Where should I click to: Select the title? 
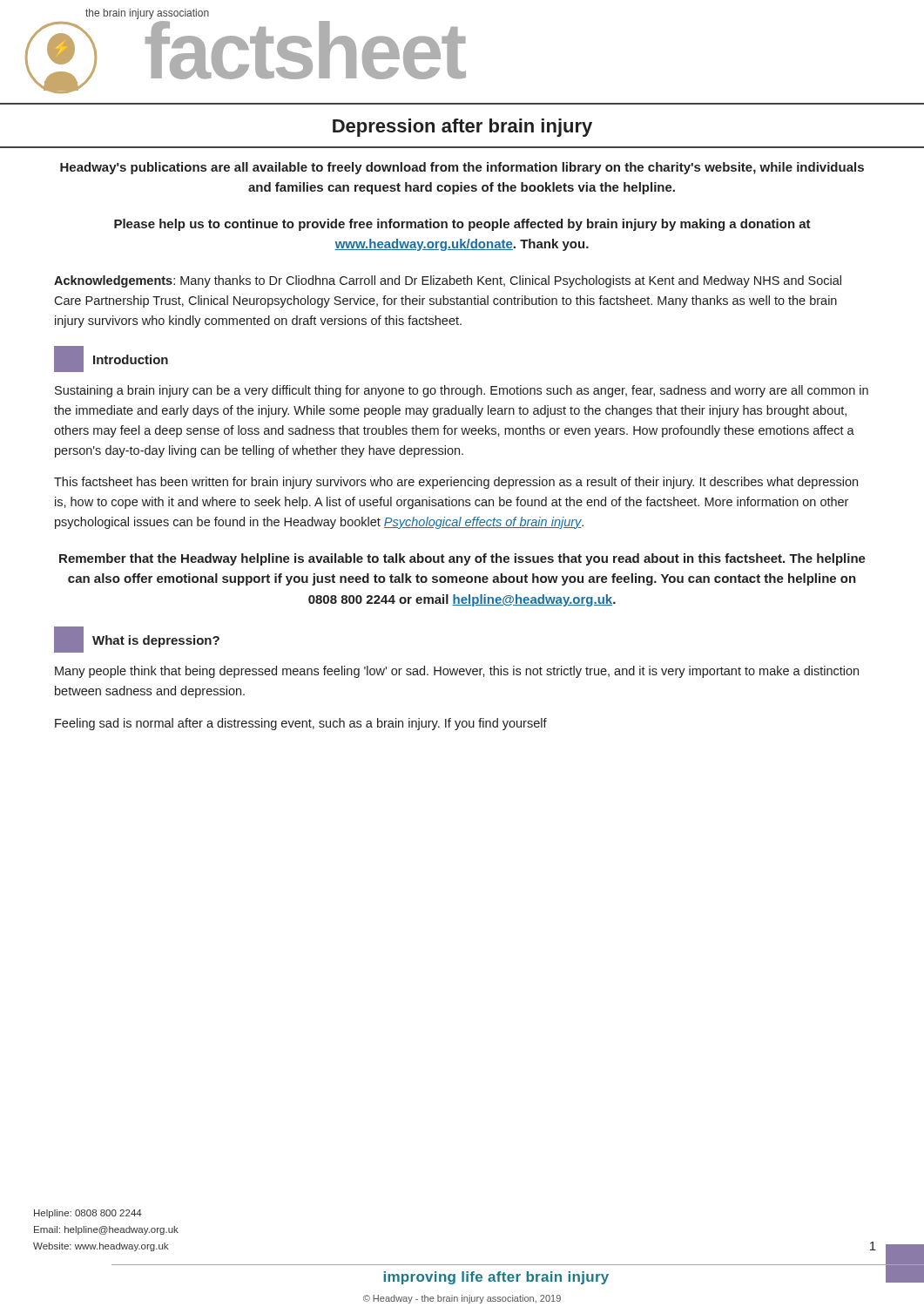click(x=462, y=126)
